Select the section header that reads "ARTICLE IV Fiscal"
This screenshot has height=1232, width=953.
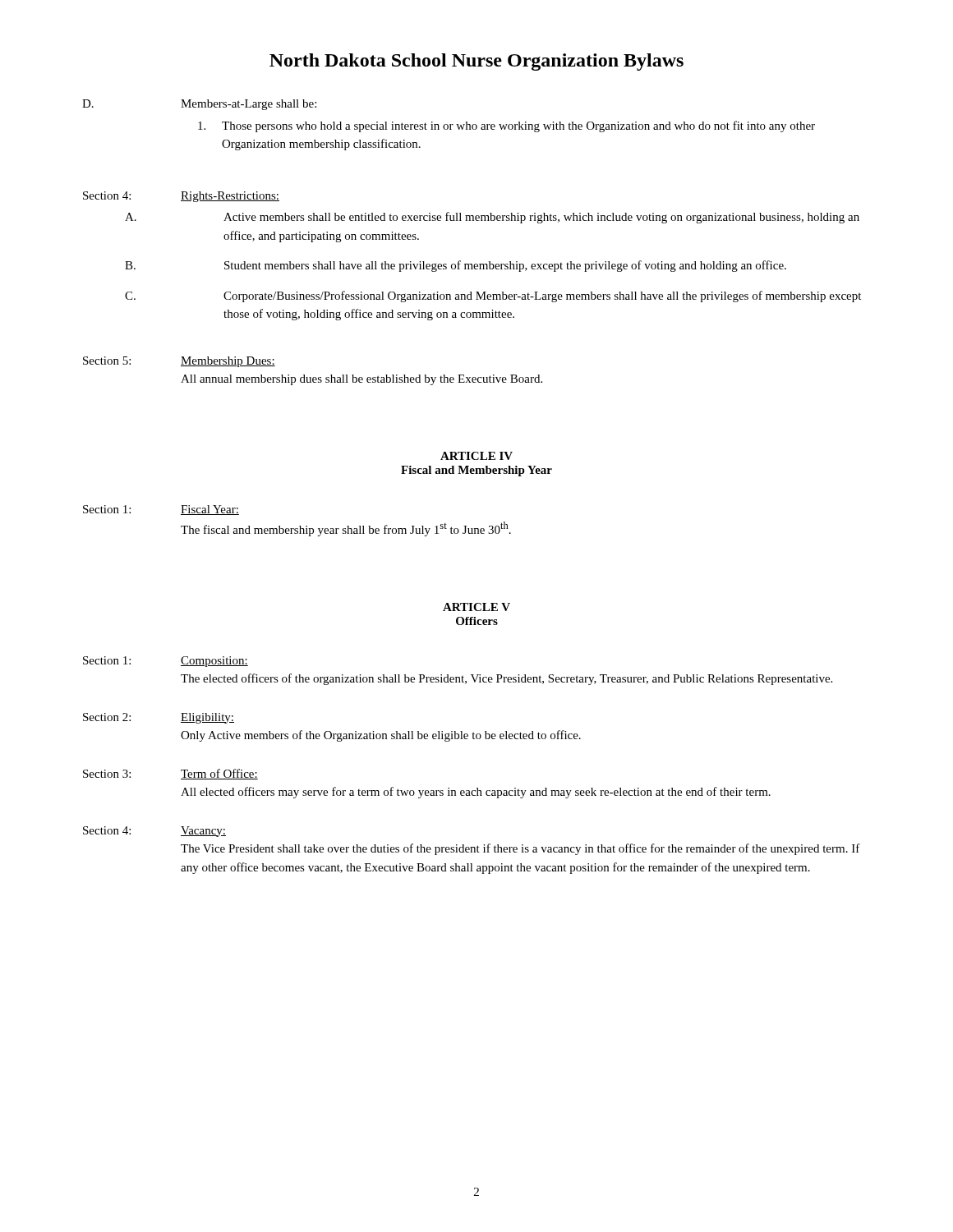[x=476, y=463]
